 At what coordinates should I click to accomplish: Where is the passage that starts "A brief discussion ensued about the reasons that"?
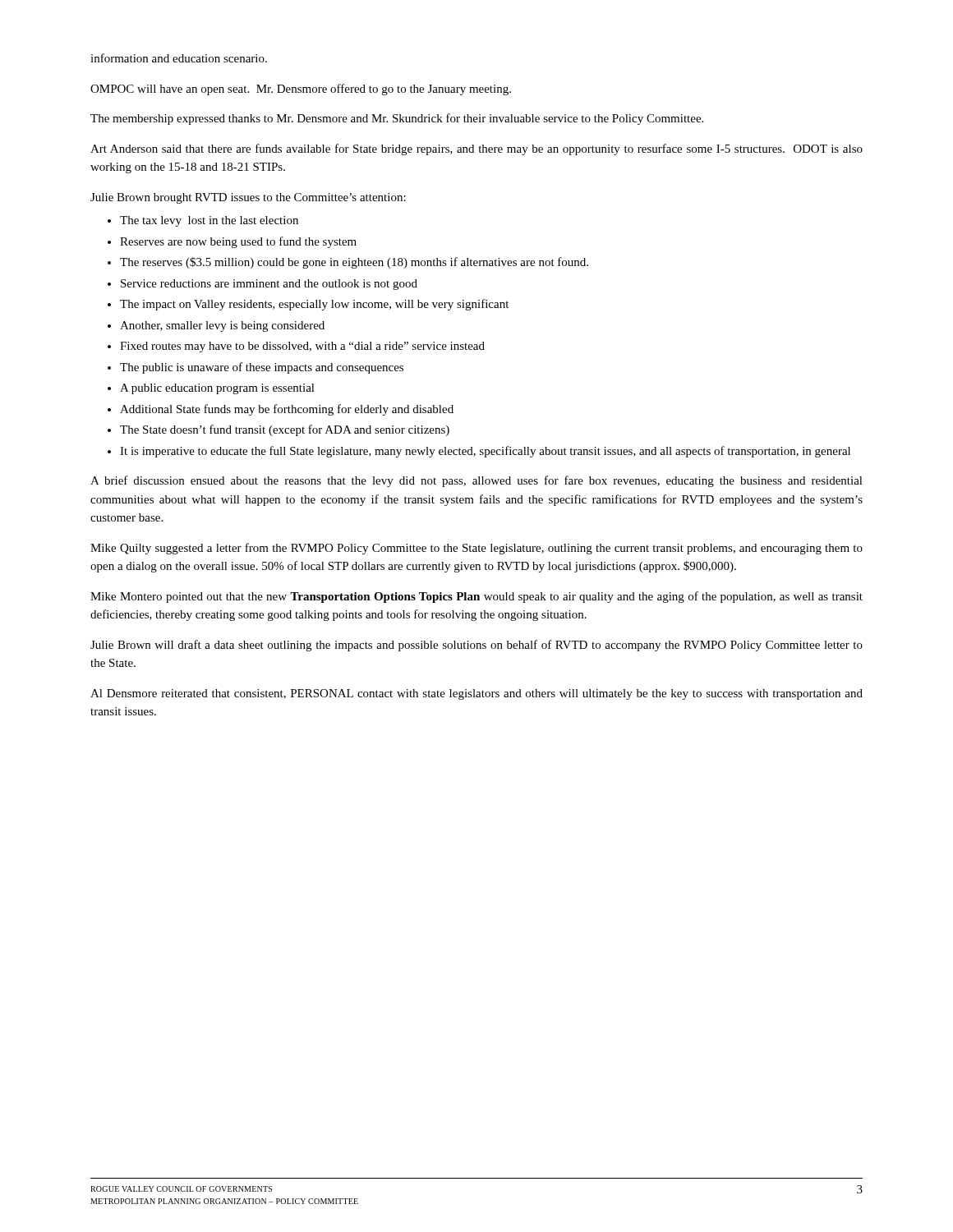476,499
